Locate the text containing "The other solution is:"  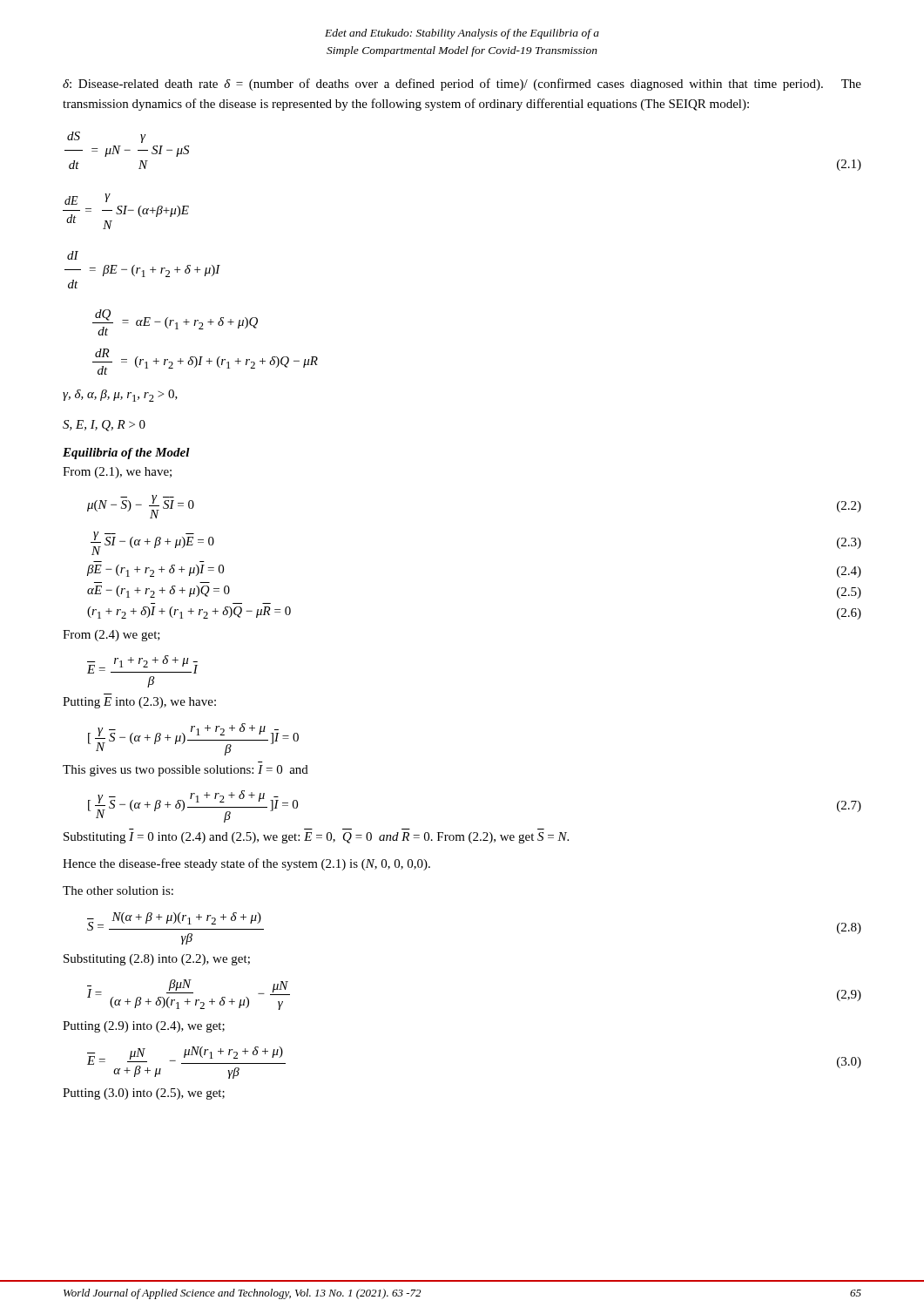(x=118, y=891)
